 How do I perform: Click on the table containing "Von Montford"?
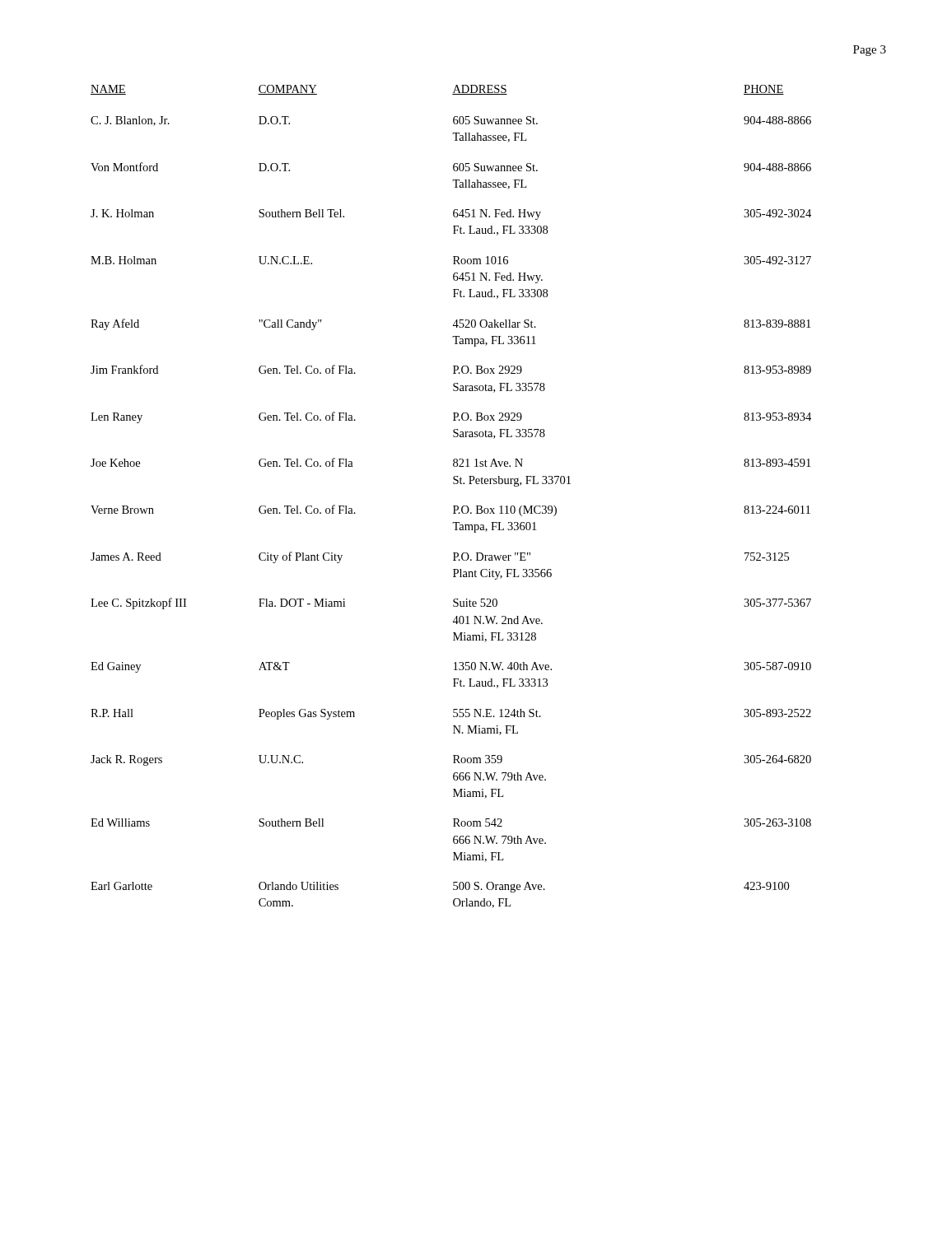(x=497, y=500)
